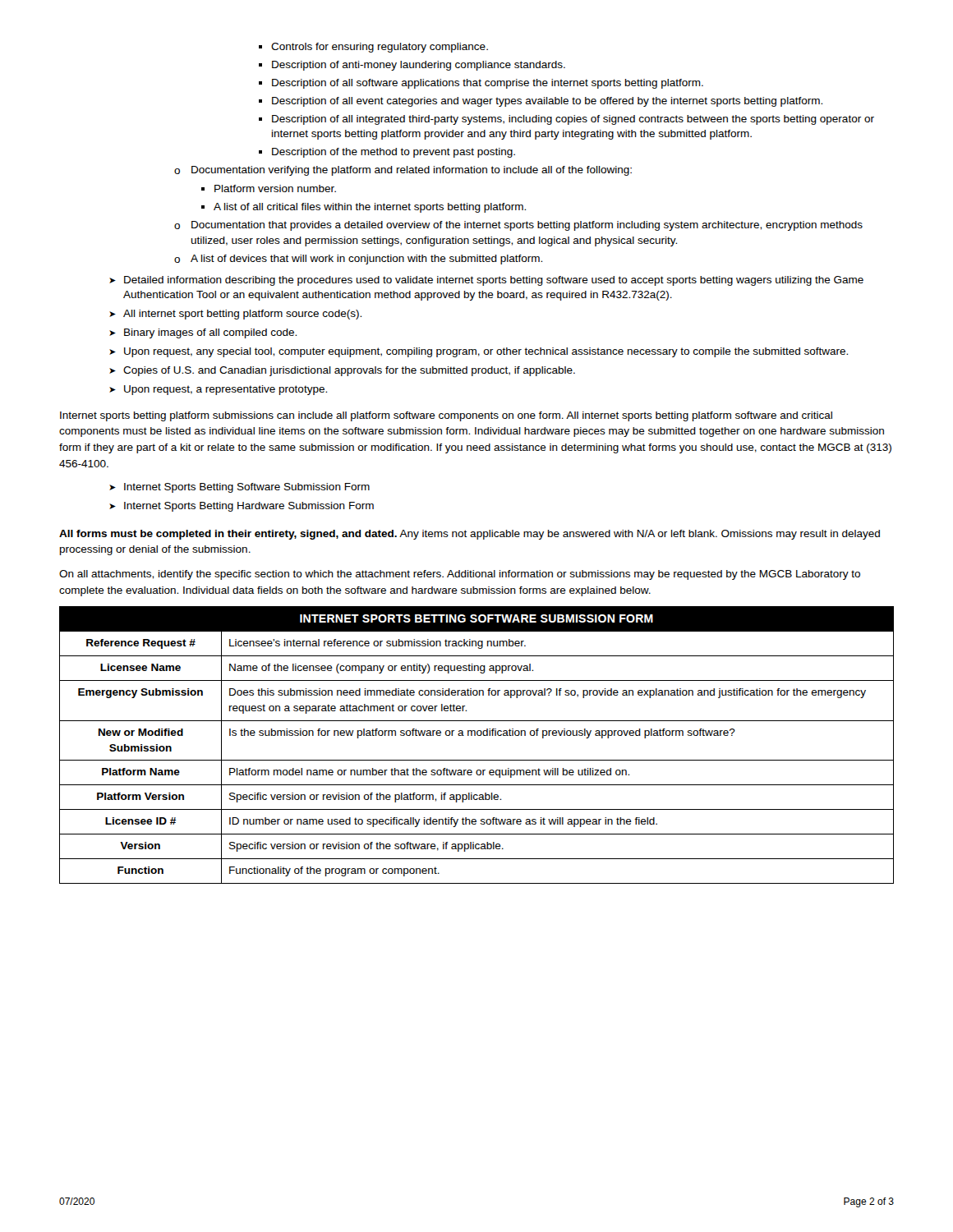The height and width of the screenshot is (1232, 953).
Task: Find the region starting "➤ Upon request, any"
Action: [x=501, y=352]
